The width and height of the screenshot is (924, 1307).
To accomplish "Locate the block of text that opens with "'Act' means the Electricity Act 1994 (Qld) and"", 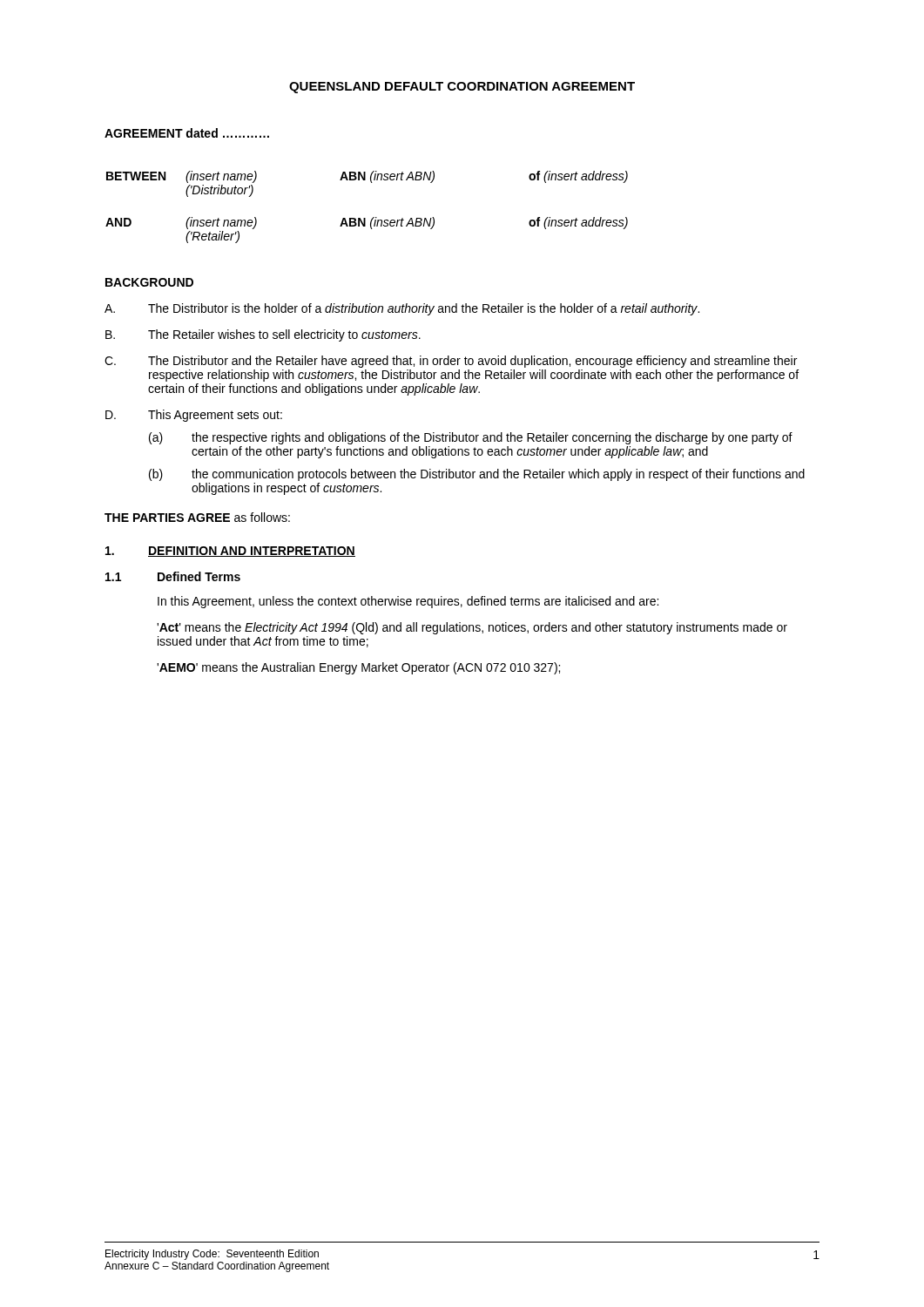I will [472, 634].
